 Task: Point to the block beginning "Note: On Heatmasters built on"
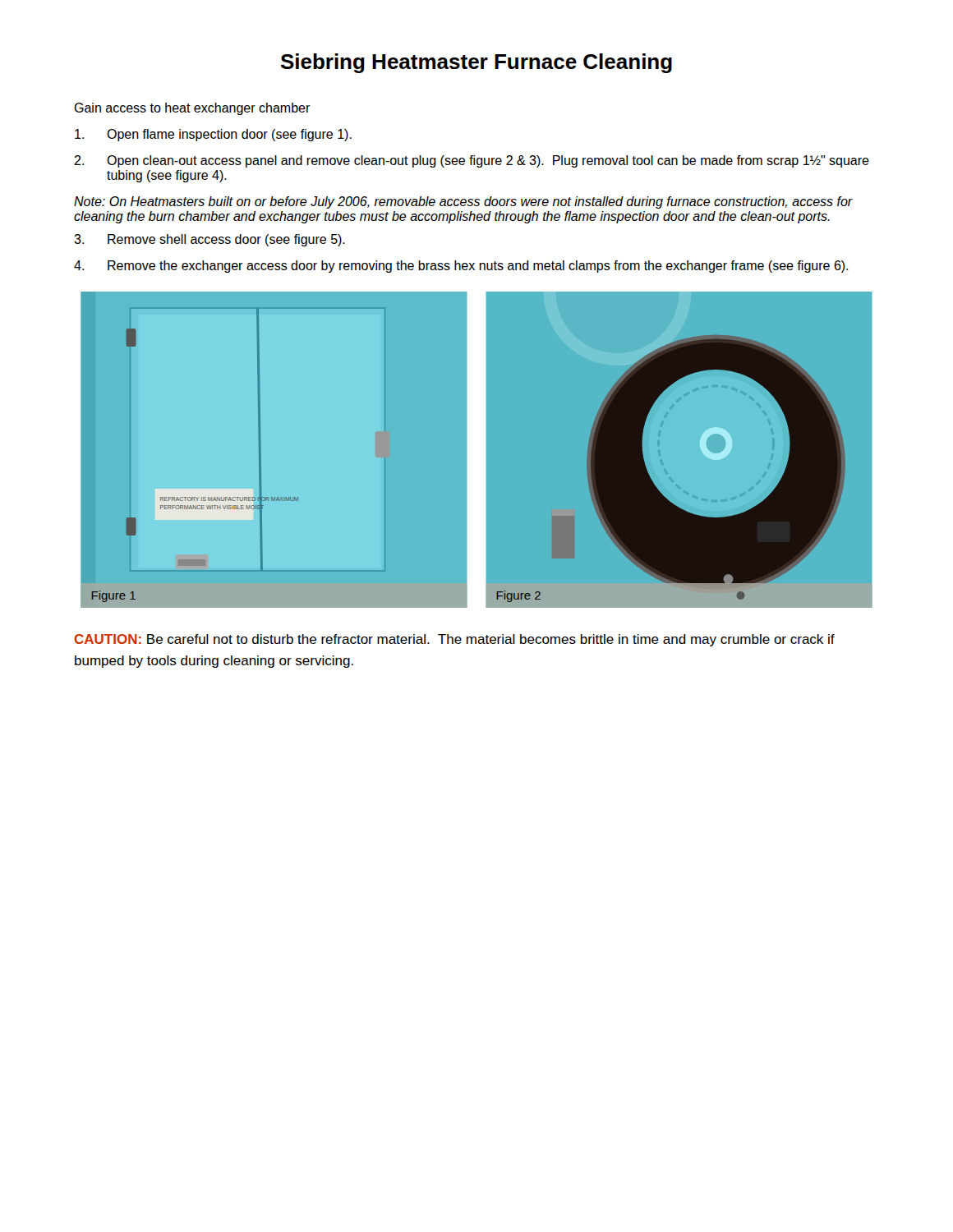pyautogui.click(x=463, y=209)
